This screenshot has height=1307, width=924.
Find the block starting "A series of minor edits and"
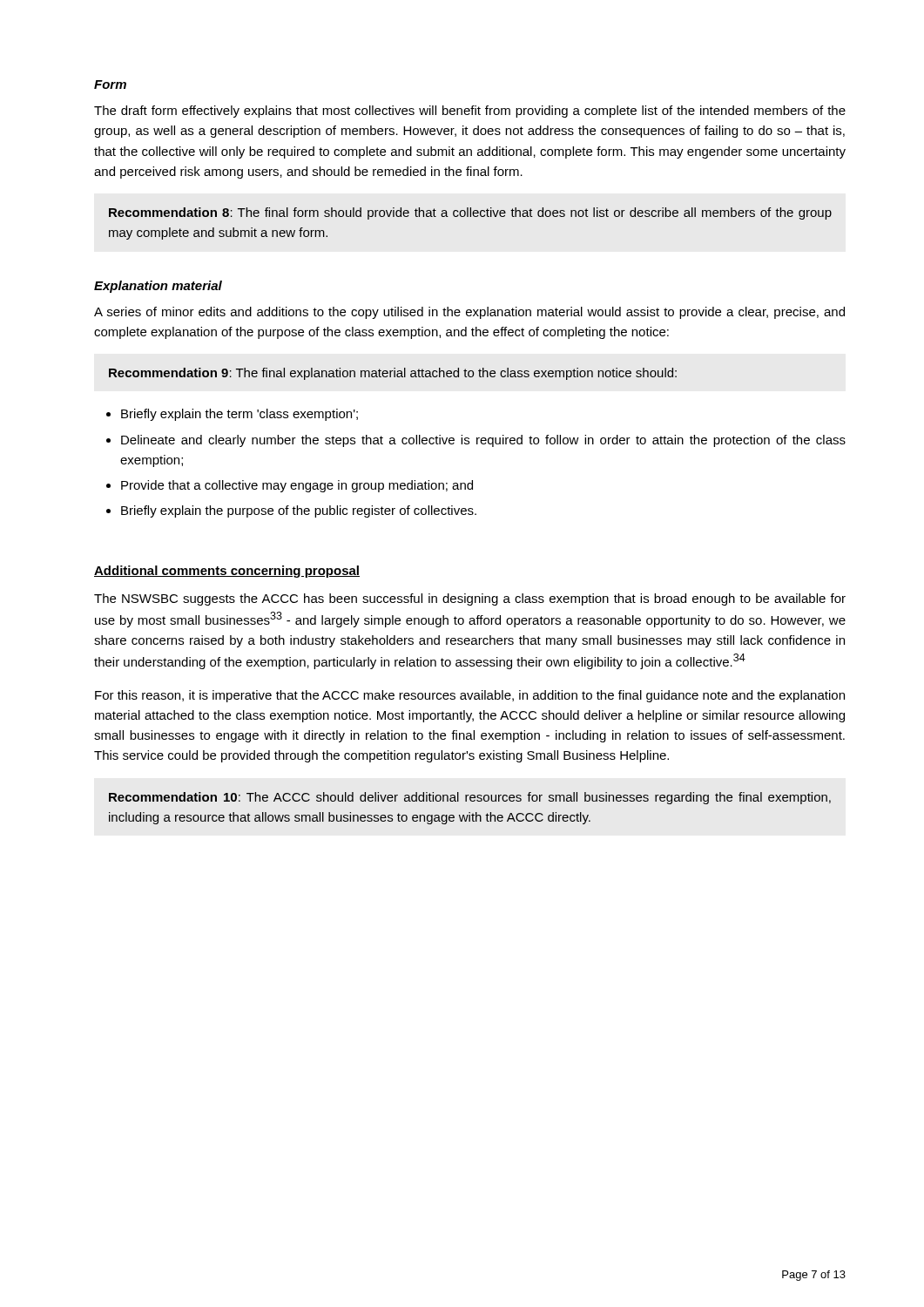tap(470, 321)
